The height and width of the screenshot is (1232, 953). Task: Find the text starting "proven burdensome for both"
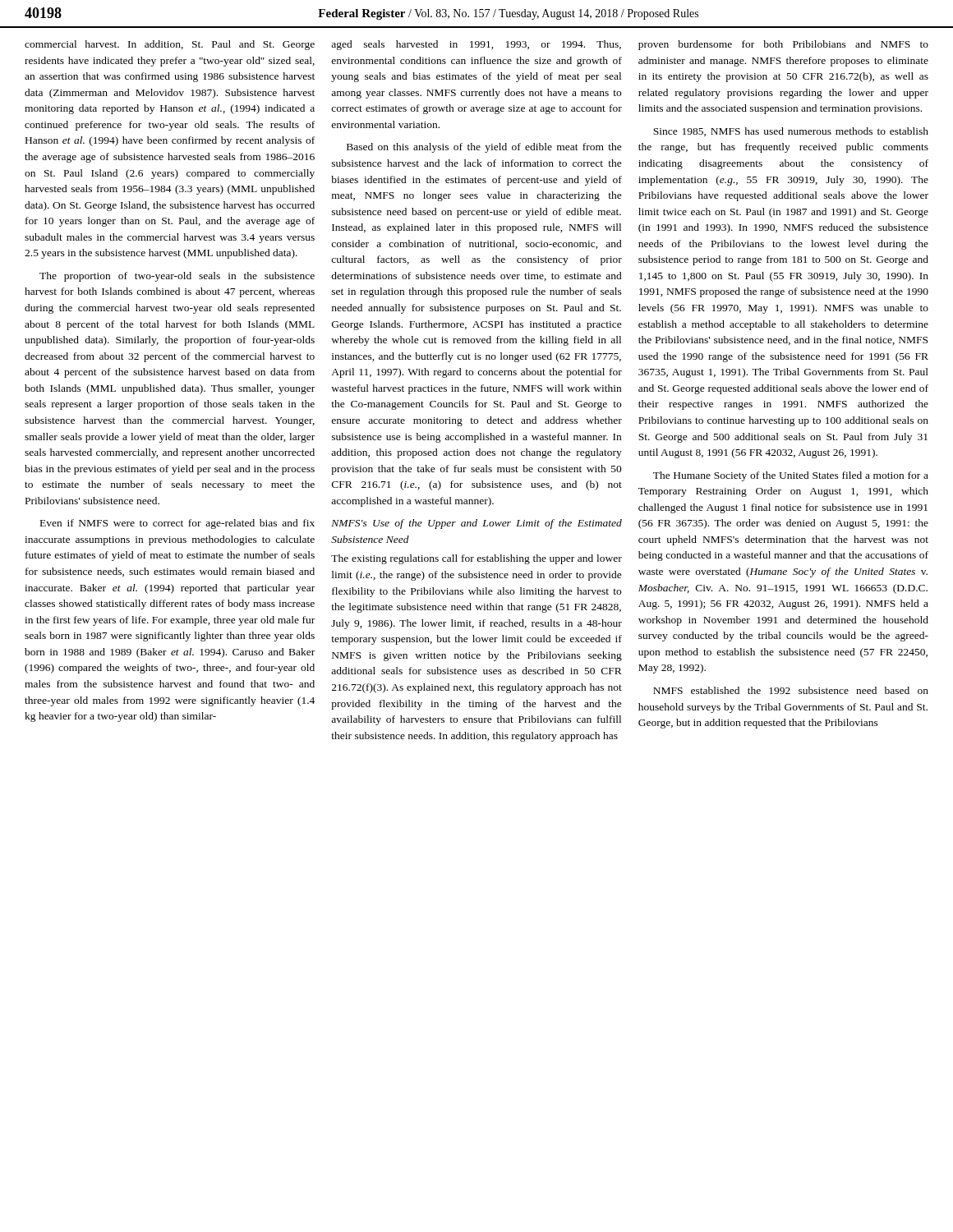(783, 383)
